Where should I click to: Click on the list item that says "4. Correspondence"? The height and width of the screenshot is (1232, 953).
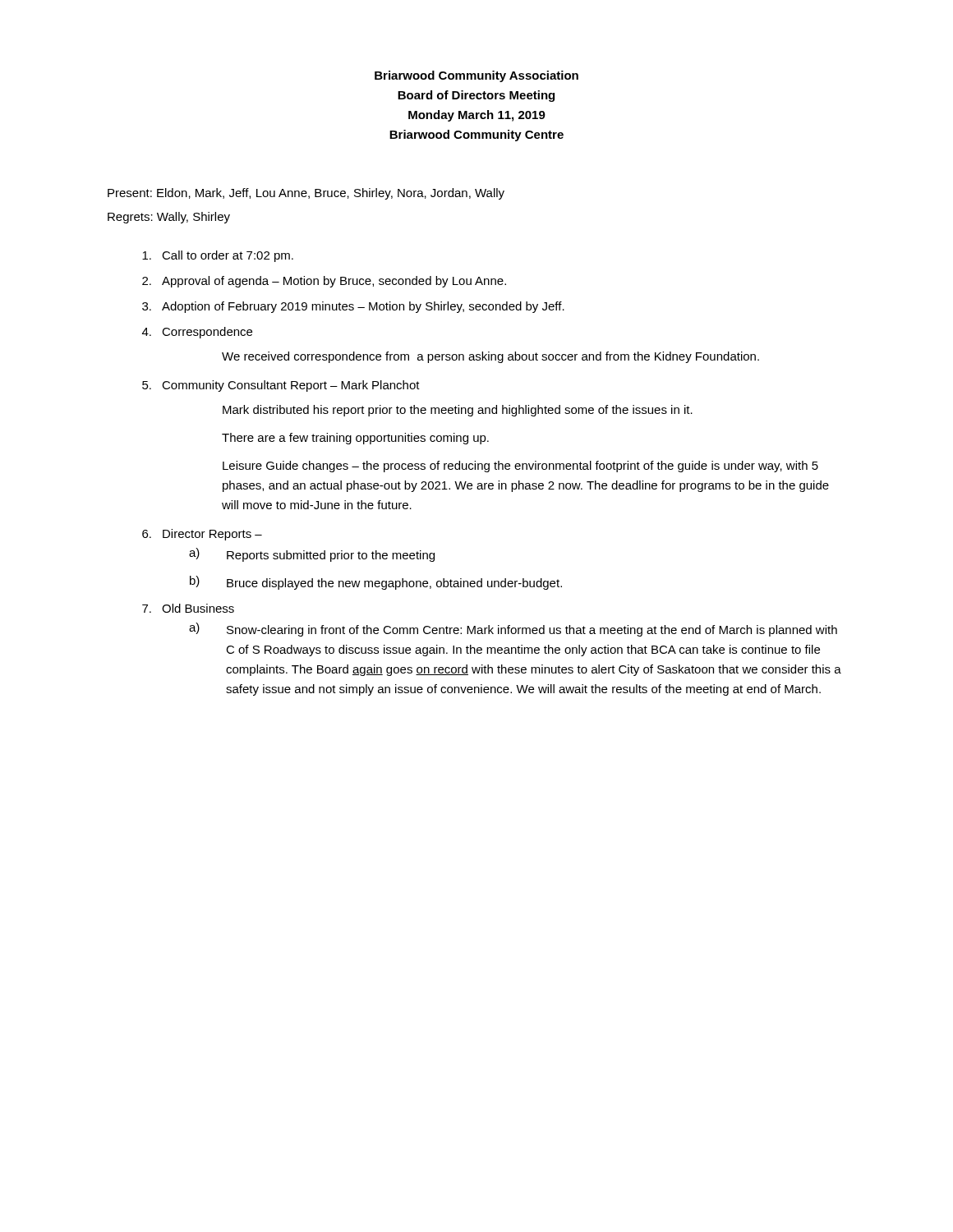pos(197,333)
